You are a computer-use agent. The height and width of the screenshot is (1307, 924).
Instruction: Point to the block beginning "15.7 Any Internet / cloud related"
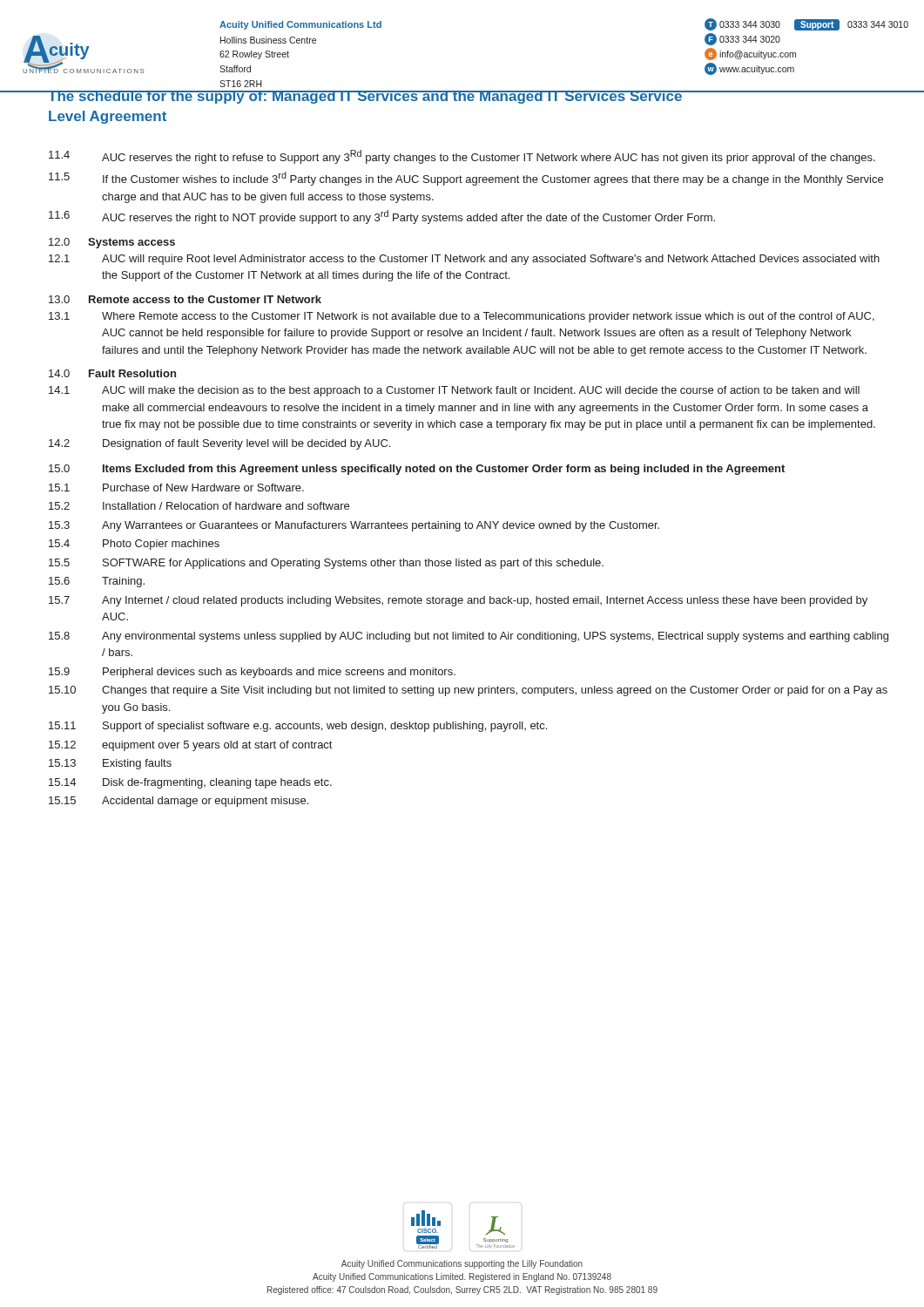point(469,609)
